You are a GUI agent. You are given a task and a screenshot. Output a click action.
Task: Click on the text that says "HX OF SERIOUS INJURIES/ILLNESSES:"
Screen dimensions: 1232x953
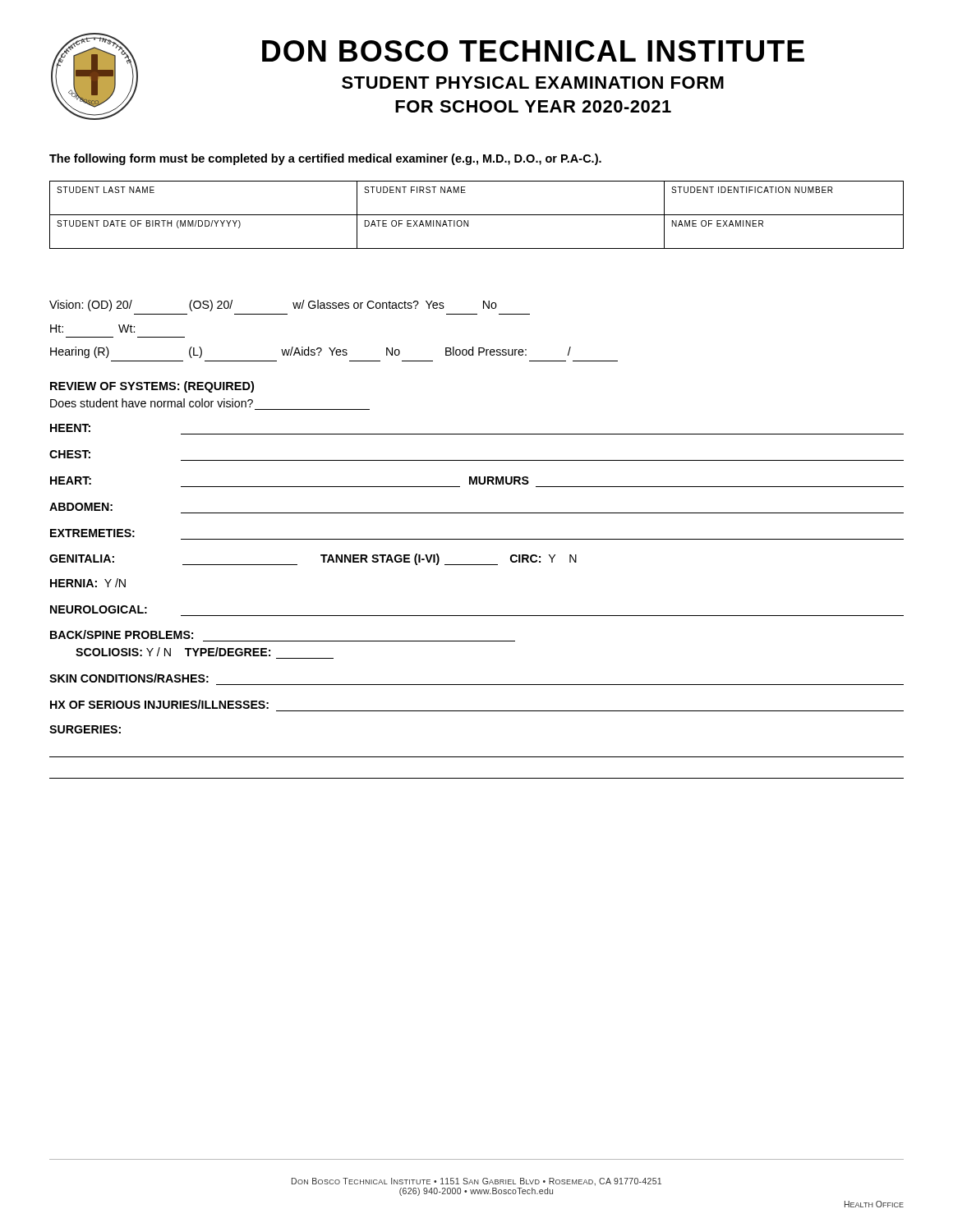(476, 704)
